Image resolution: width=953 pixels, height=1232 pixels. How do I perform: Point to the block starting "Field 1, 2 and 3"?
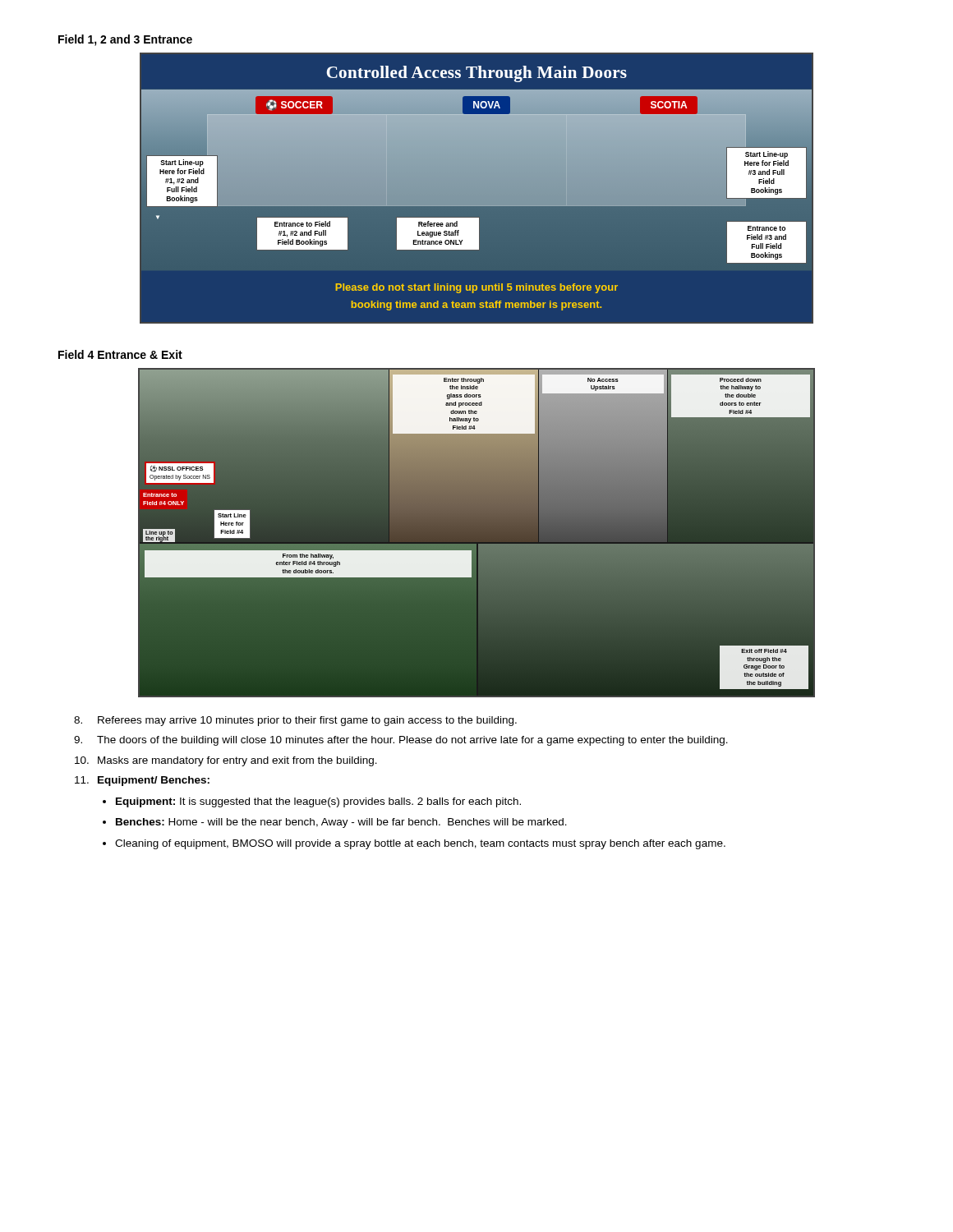point(125,39)
